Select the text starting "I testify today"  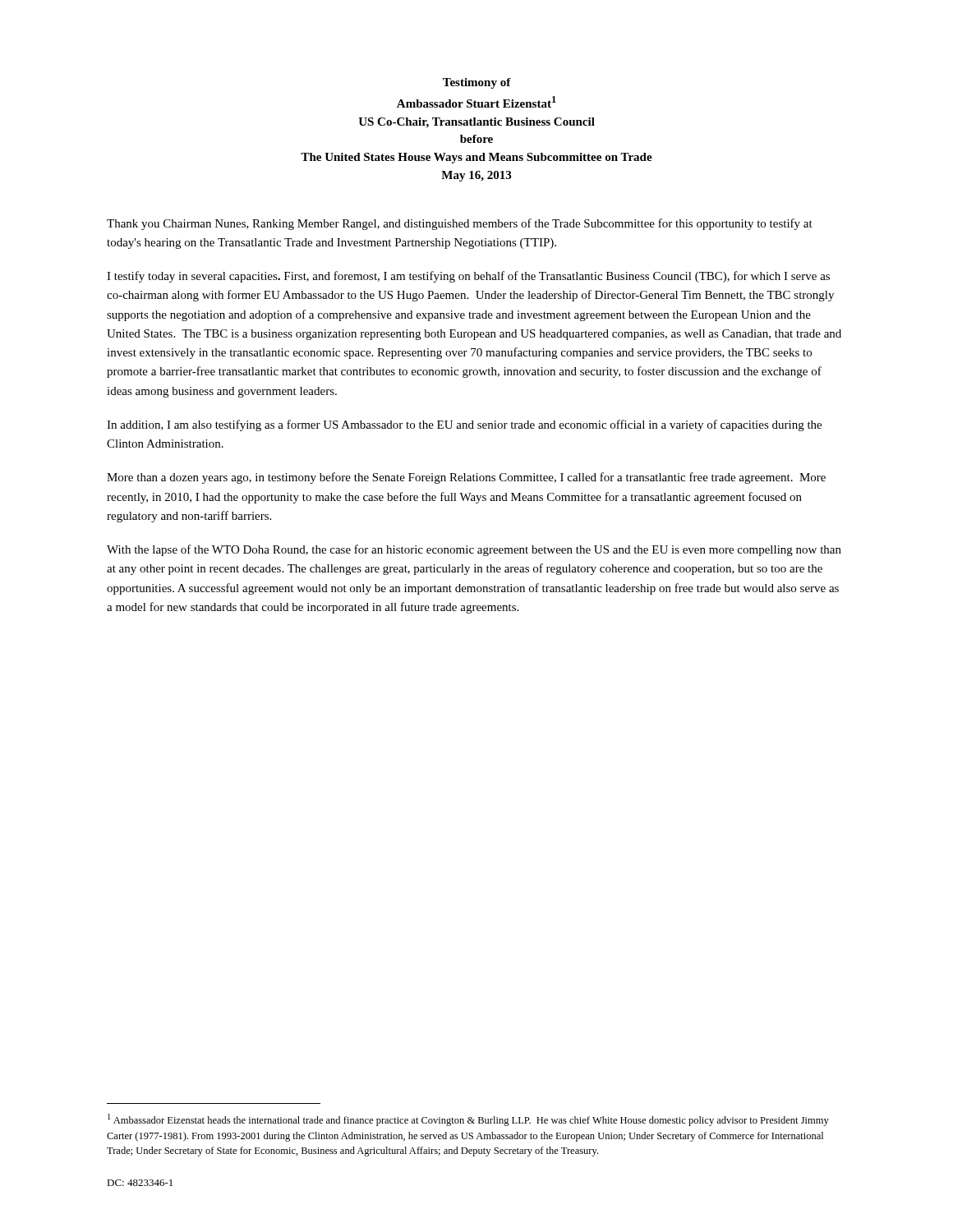click(x=474, y=333)
